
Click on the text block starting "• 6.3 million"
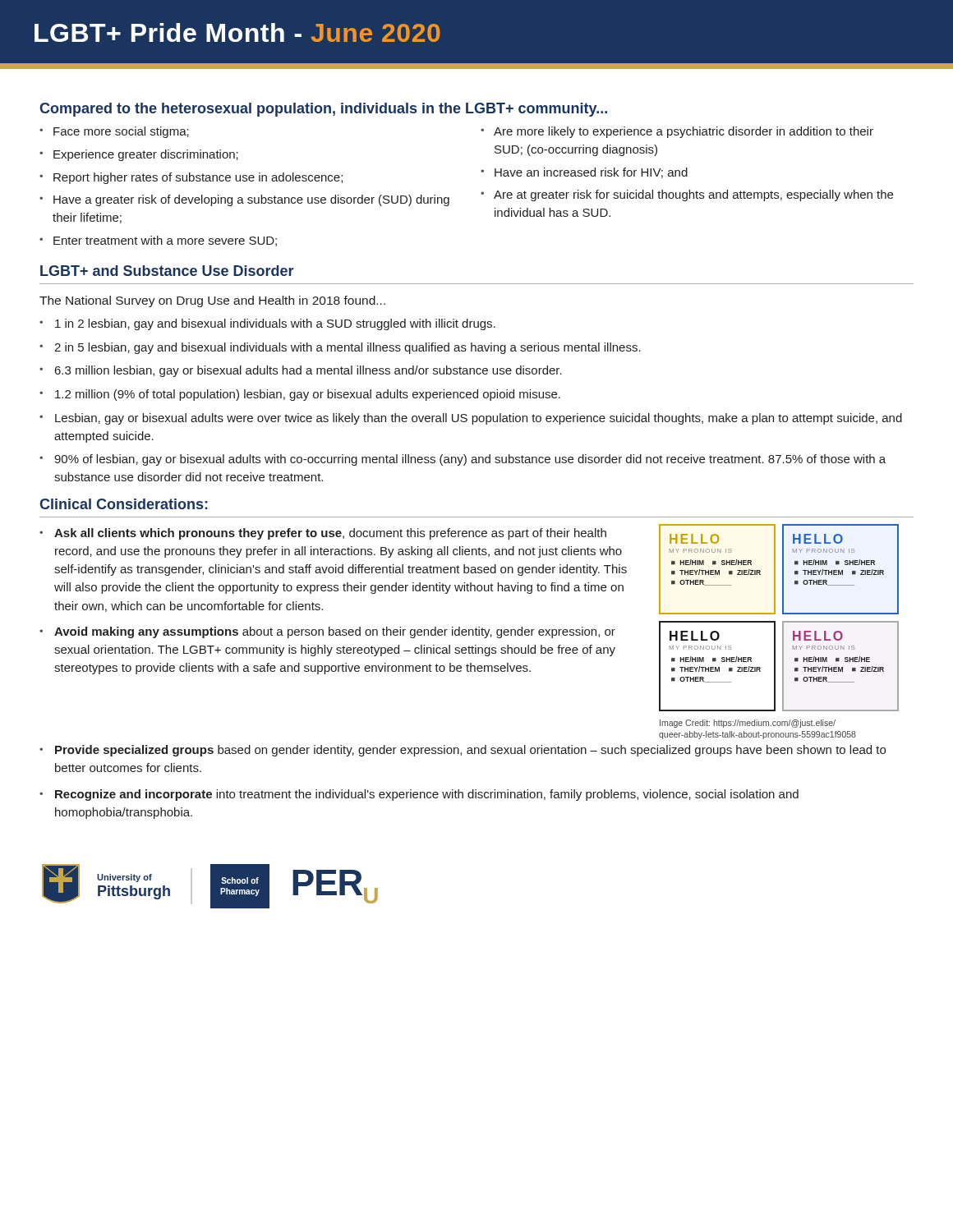[301, 370]
